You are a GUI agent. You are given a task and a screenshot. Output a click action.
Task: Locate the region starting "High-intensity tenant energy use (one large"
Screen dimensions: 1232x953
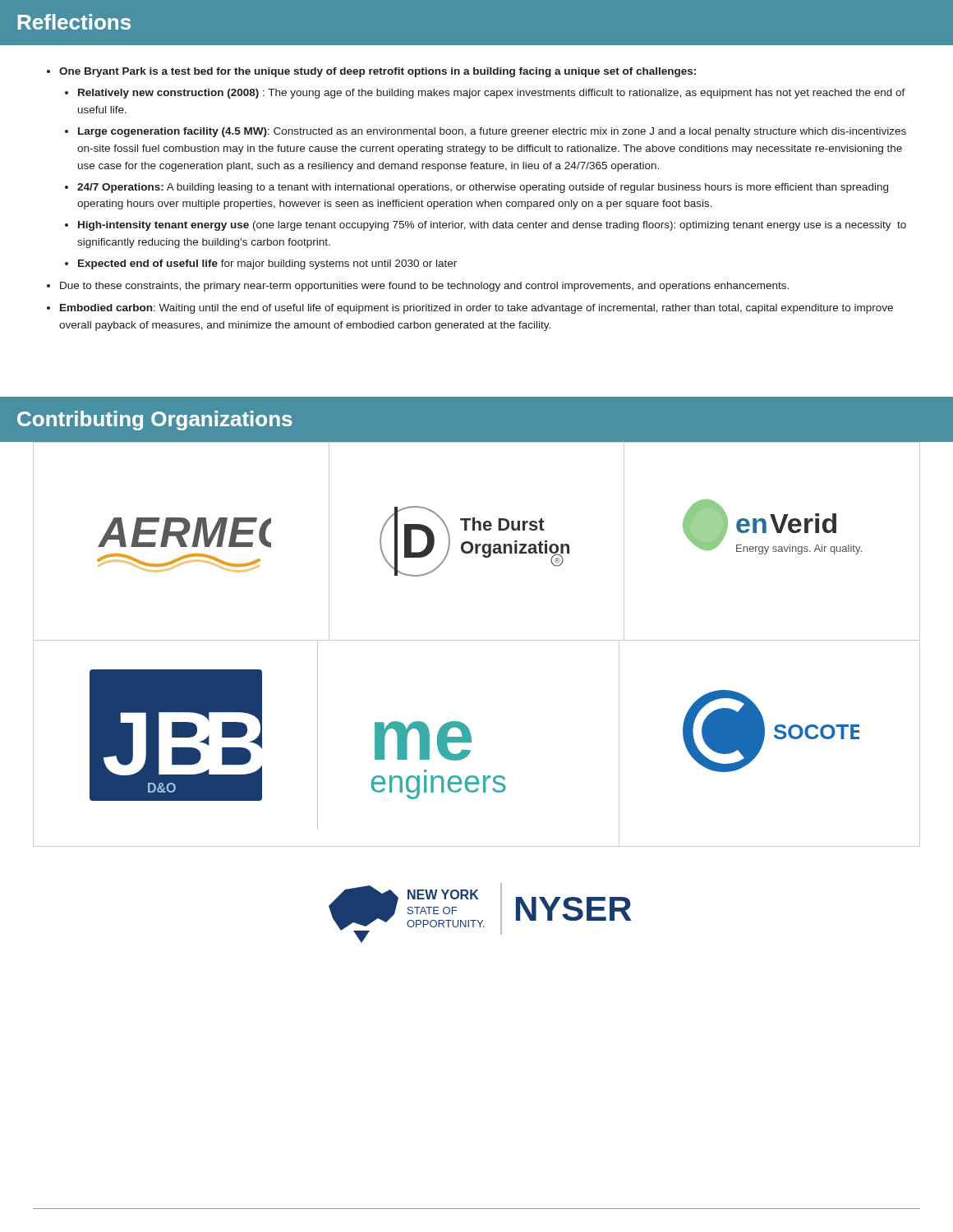pos(492,234)
